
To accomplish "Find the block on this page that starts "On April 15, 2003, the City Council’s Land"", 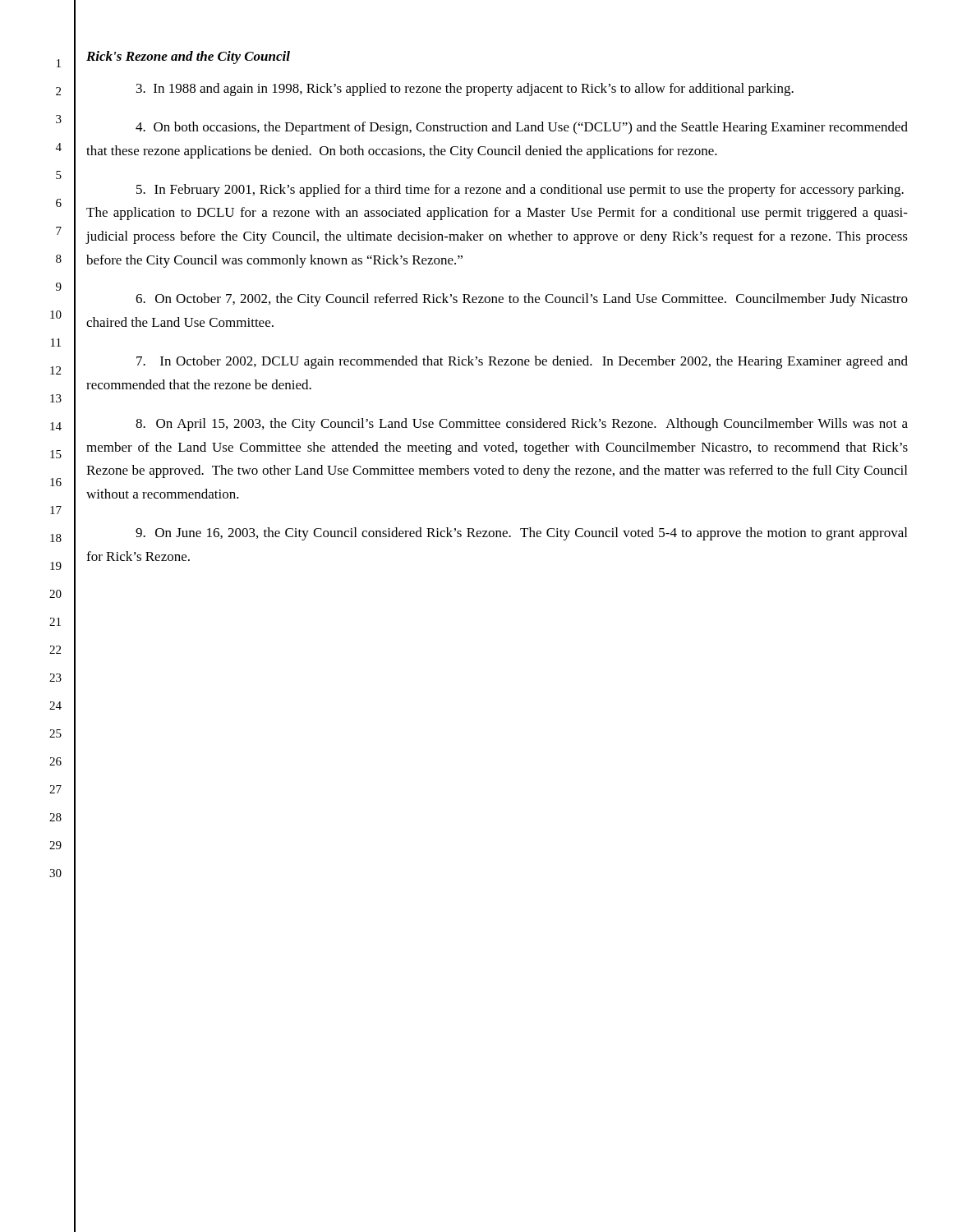I will (497, 459).
